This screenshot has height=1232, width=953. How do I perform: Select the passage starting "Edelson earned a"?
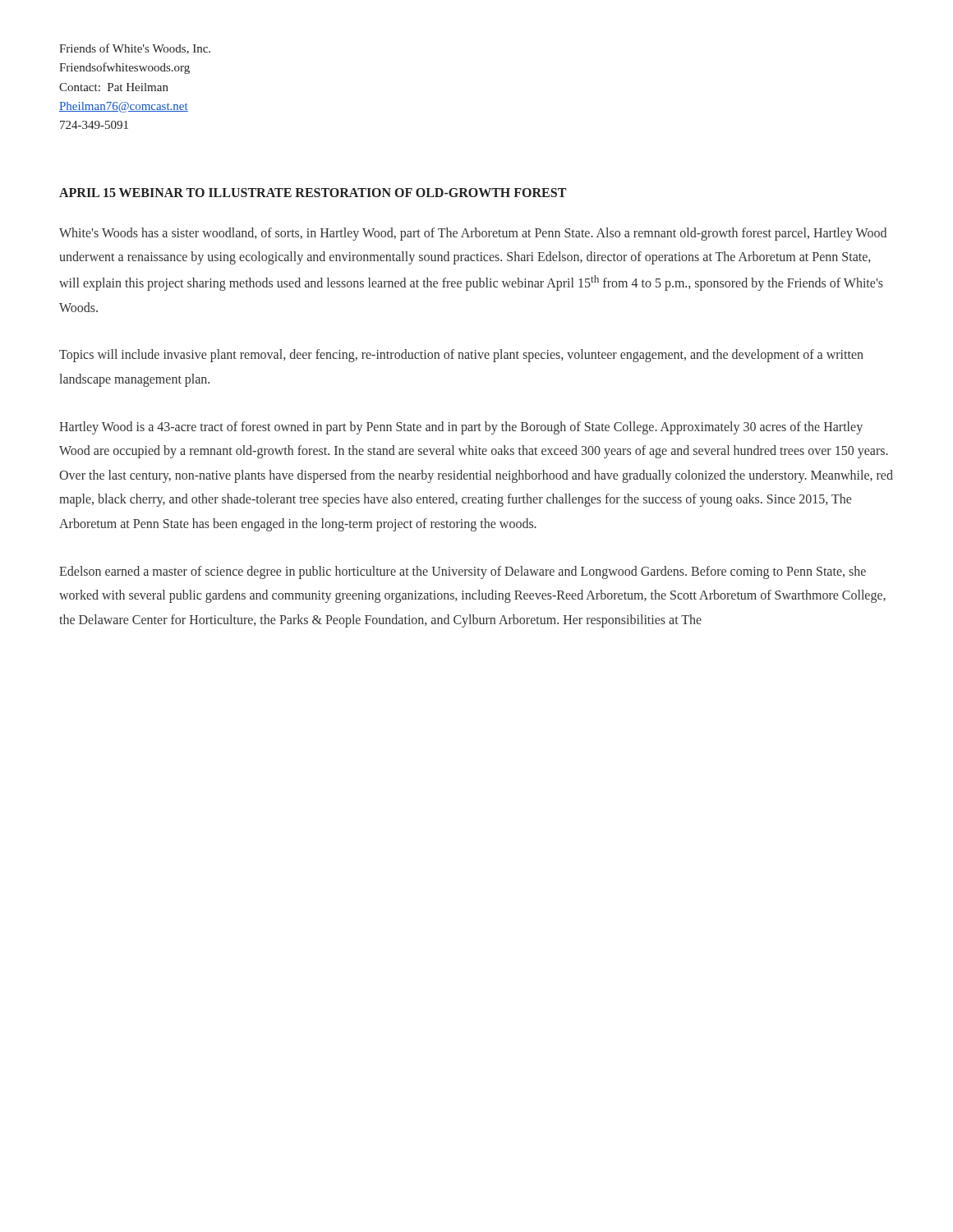point(473,595)
